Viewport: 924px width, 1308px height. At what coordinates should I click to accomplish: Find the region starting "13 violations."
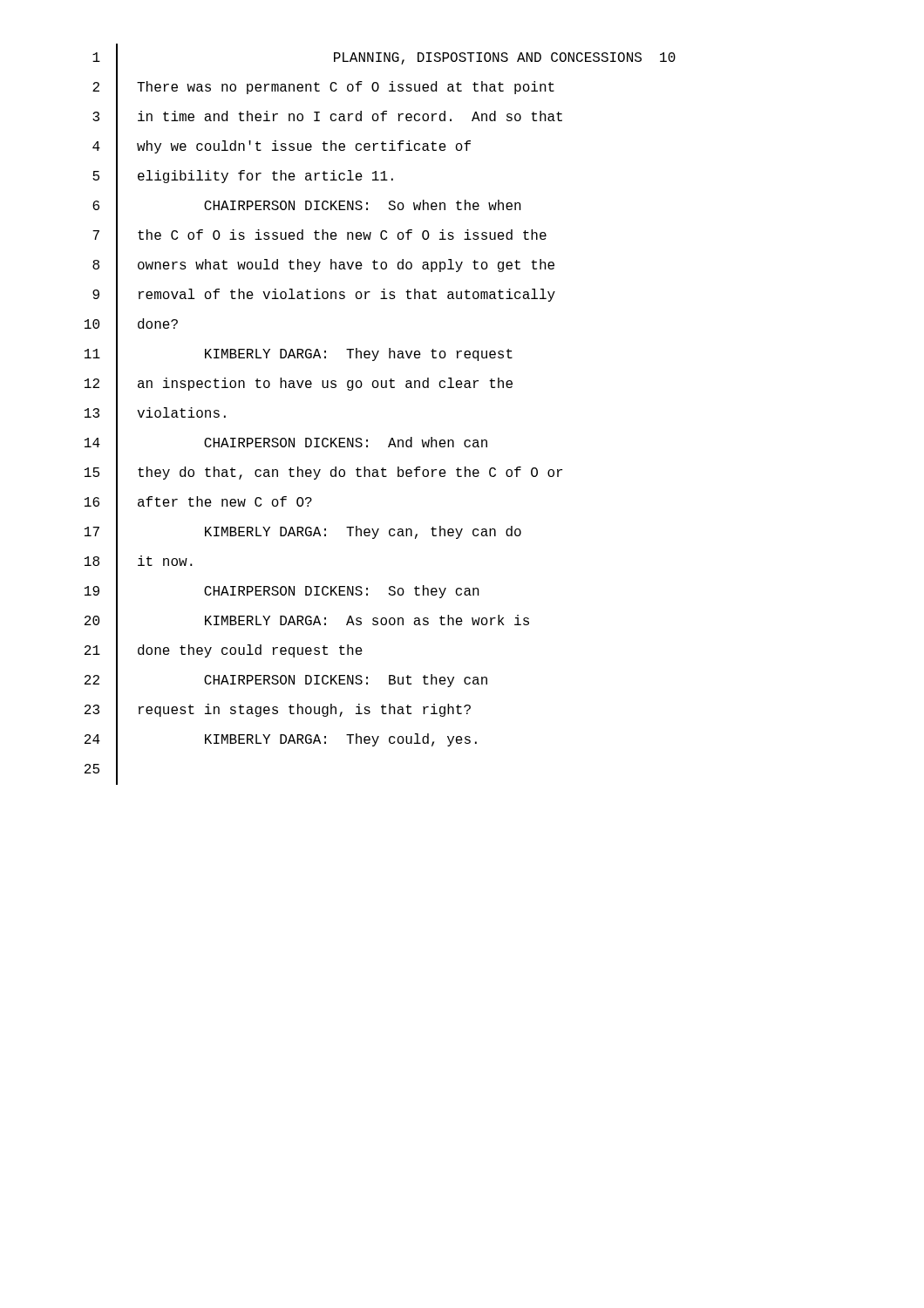point(155,414)
